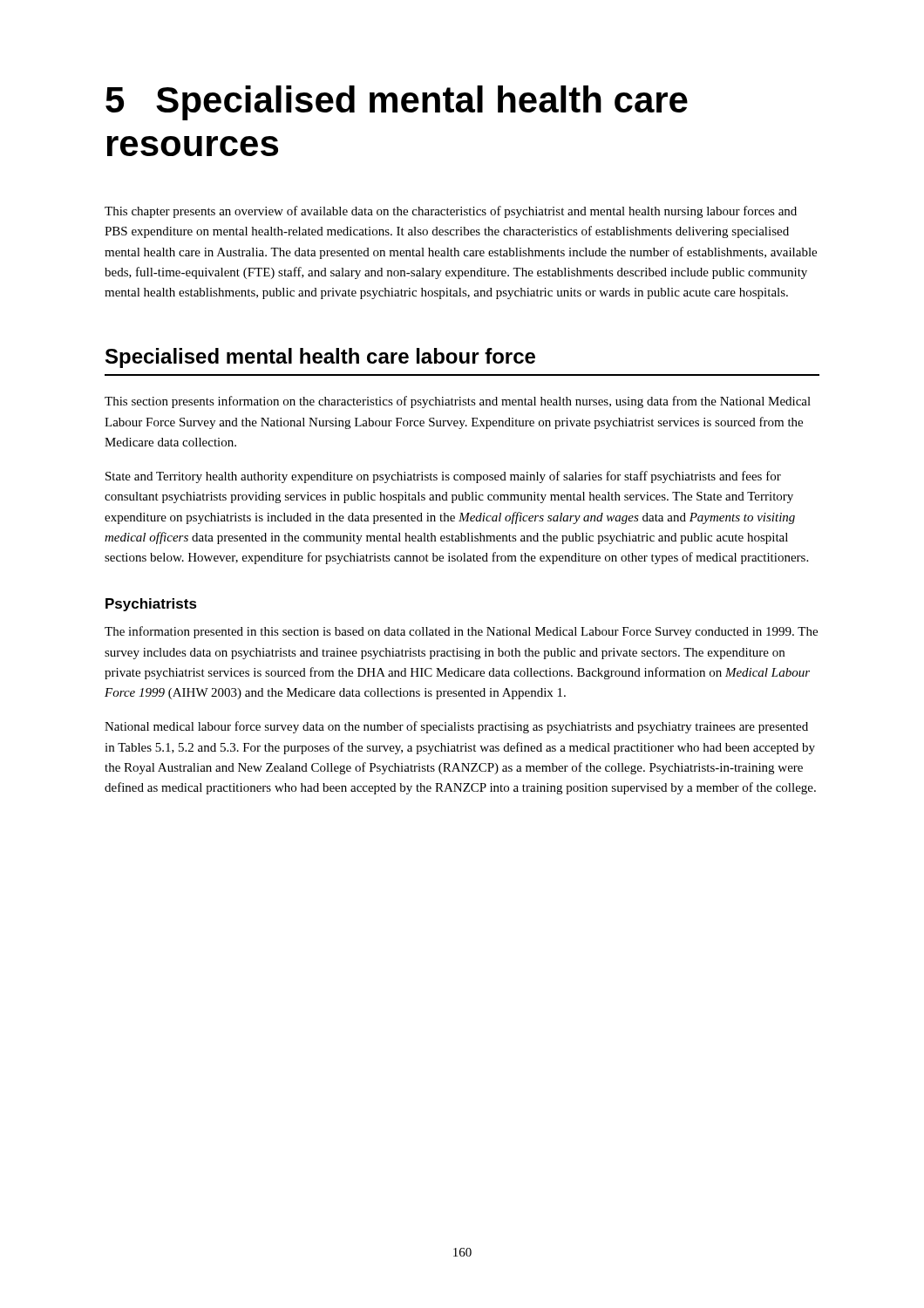Click the passage that begins "National medical labour force survey data on the"
Screen dimensions: 1308x924
(461, 757)
